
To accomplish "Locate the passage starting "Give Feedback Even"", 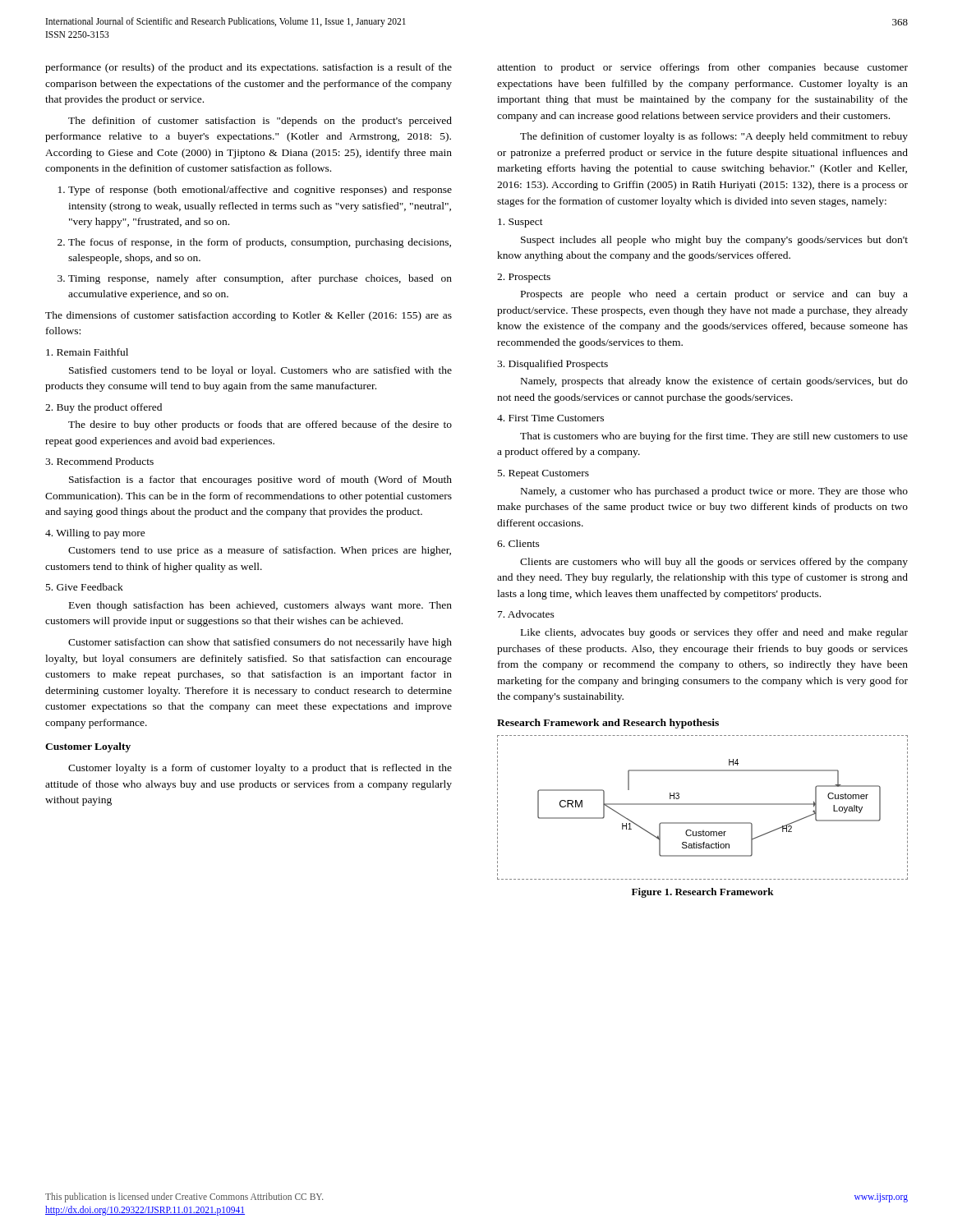I will [248, 604].
